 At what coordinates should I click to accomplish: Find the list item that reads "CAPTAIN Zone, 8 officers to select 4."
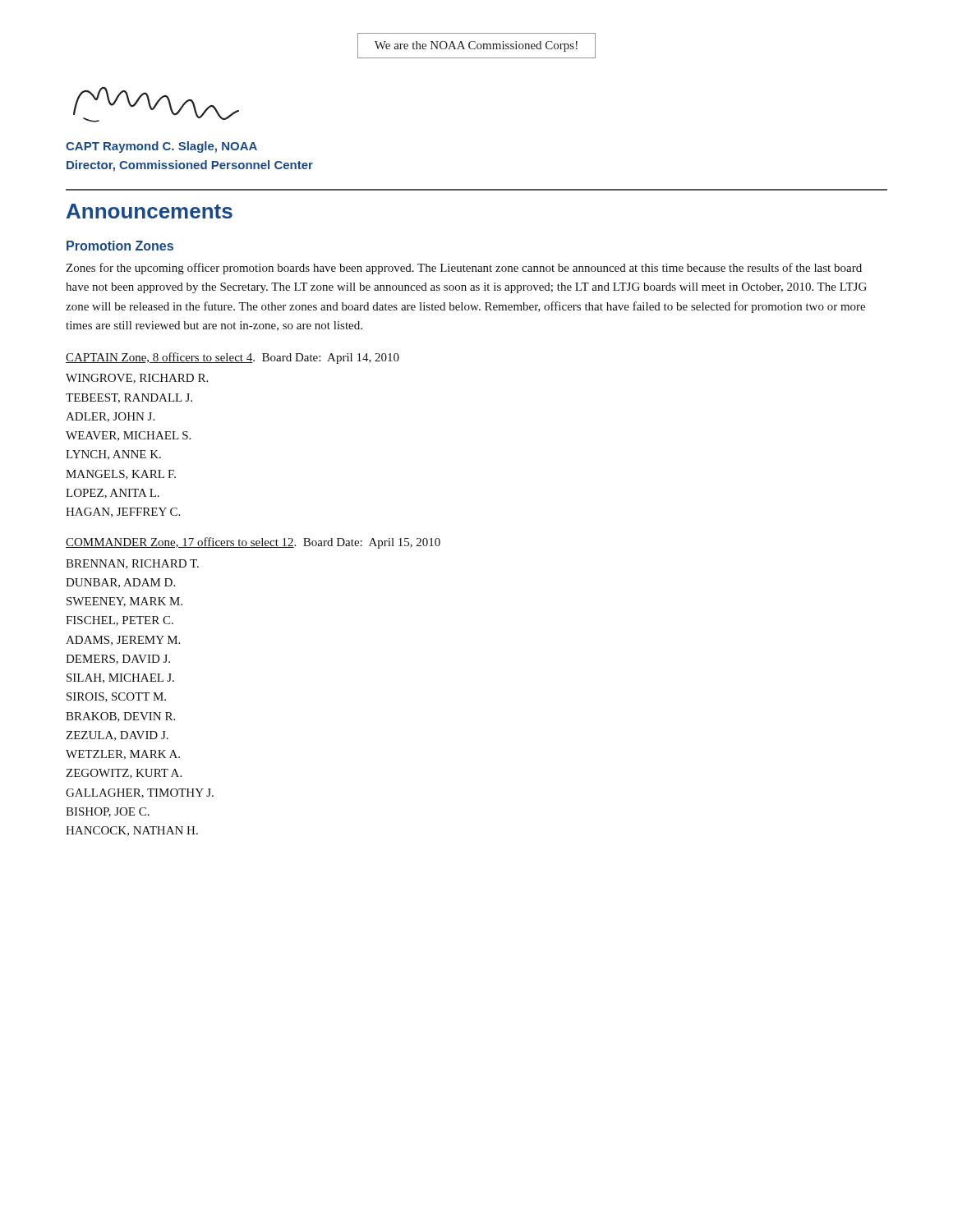232,358
